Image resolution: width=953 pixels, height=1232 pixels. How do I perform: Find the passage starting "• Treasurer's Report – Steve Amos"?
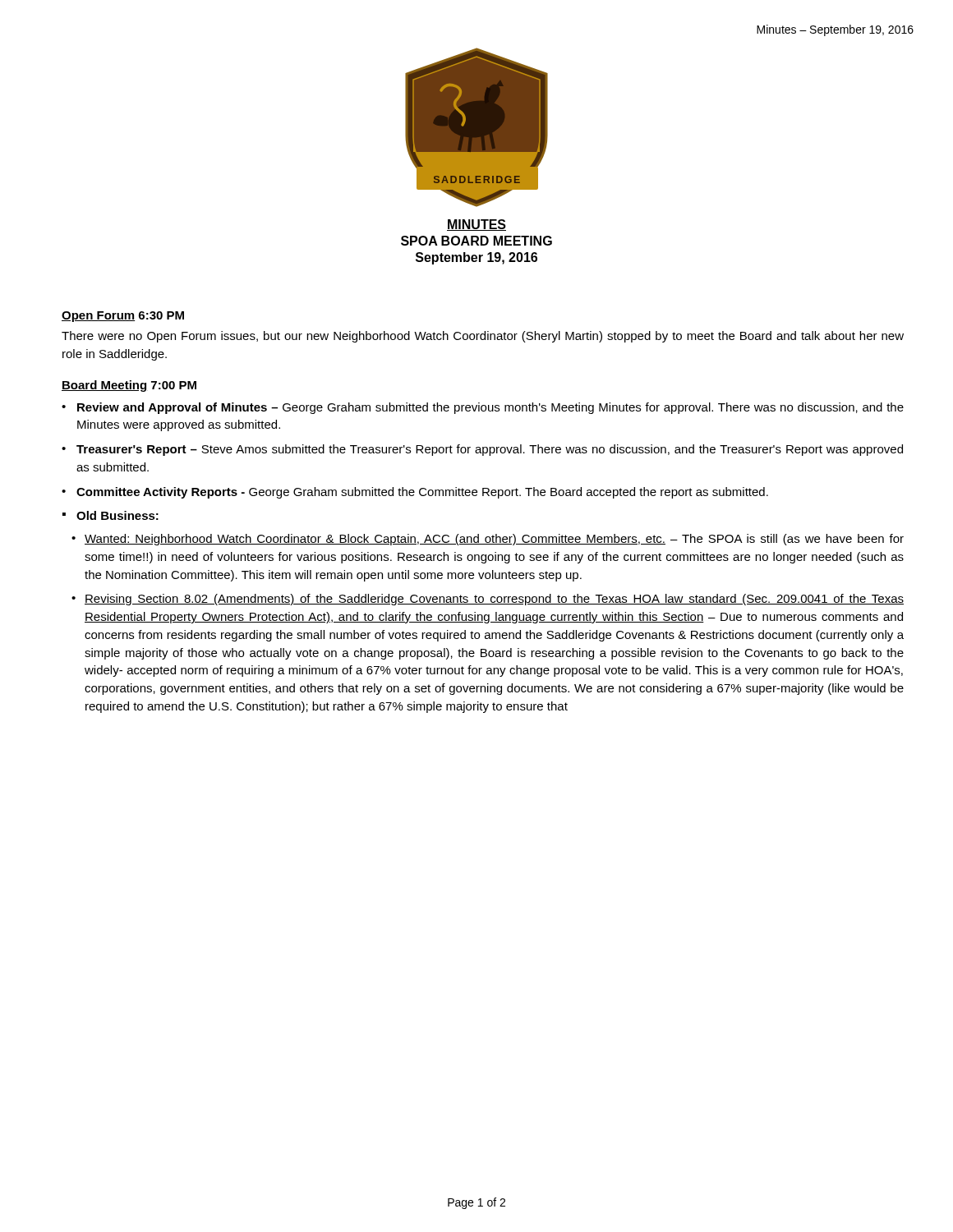[483, 458]
